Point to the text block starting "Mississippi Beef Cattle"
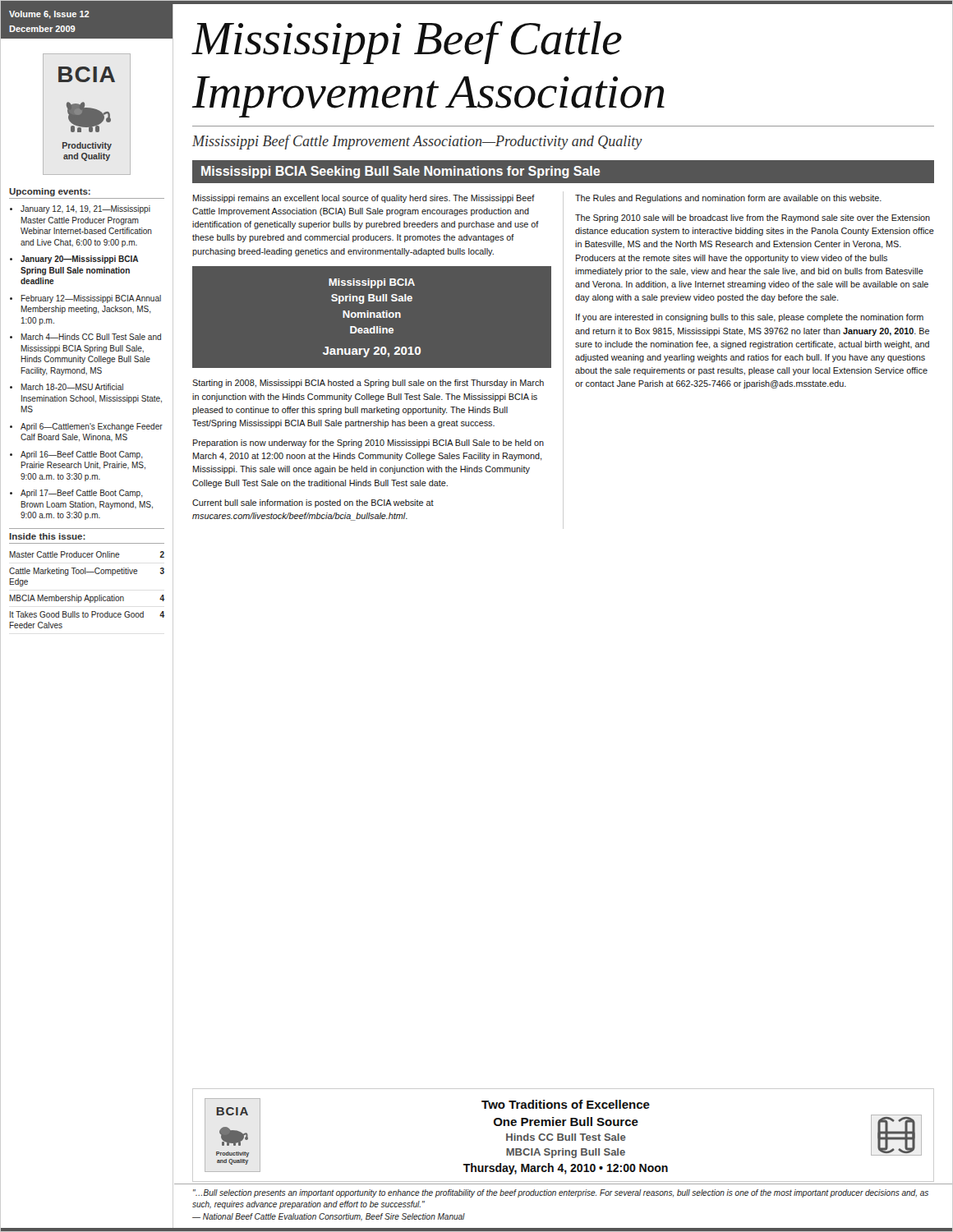The width and height of the screenshot is (953, 1232). 417,141
